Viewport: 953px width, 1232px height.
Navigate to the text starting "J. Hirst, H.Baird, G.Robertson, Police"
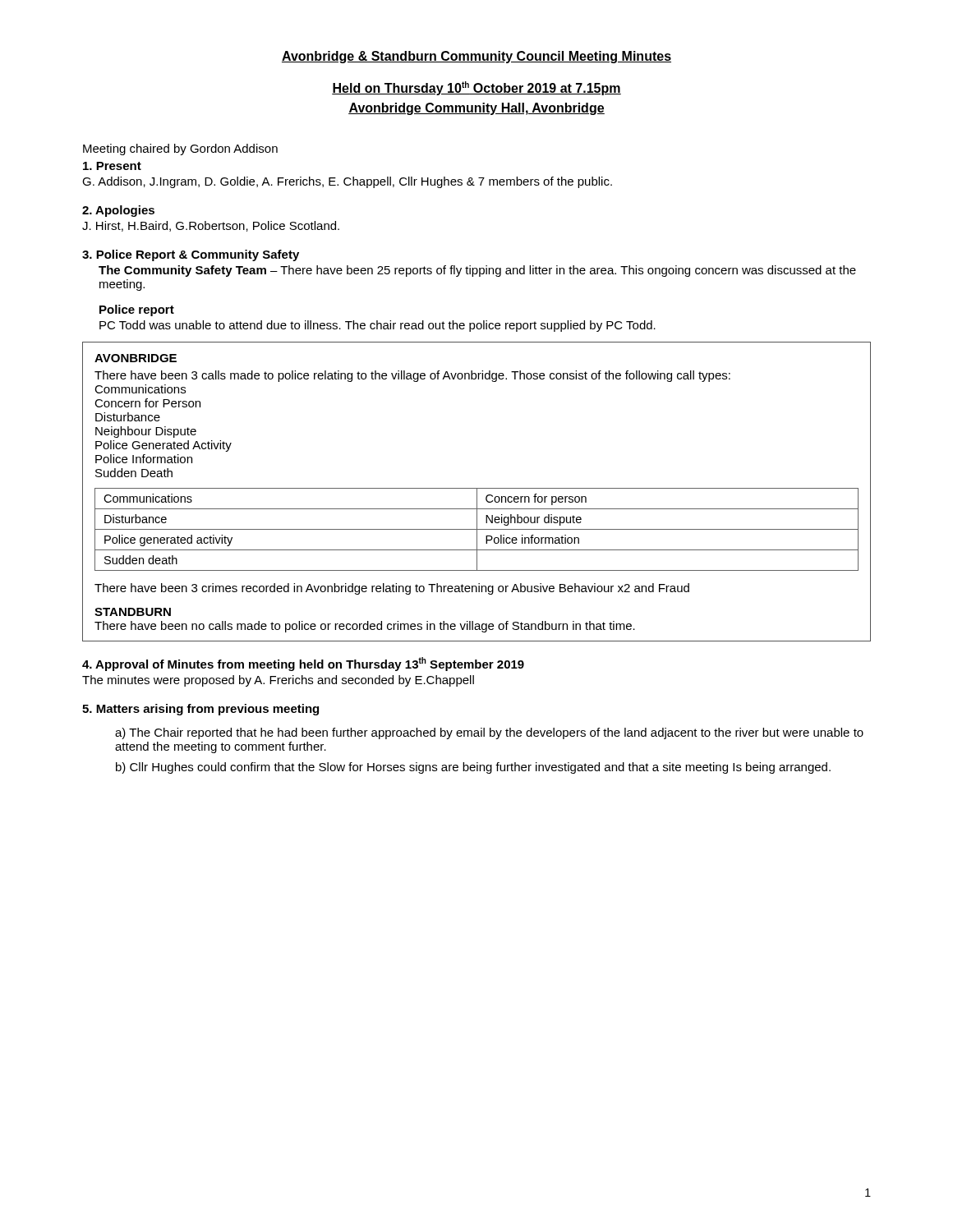[211, 226]
